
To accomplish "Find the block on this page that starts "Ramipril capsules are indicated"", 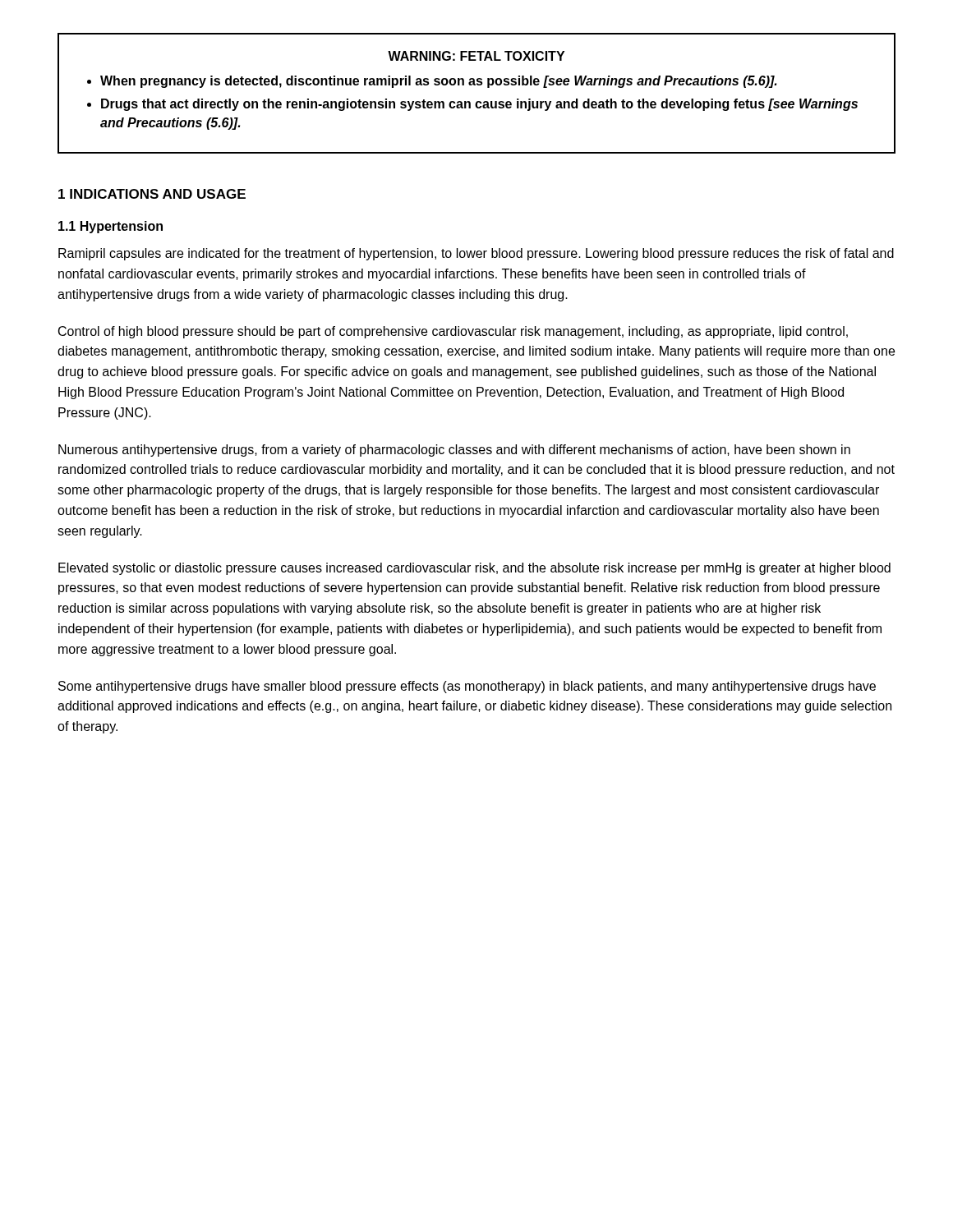I will 476,274.
